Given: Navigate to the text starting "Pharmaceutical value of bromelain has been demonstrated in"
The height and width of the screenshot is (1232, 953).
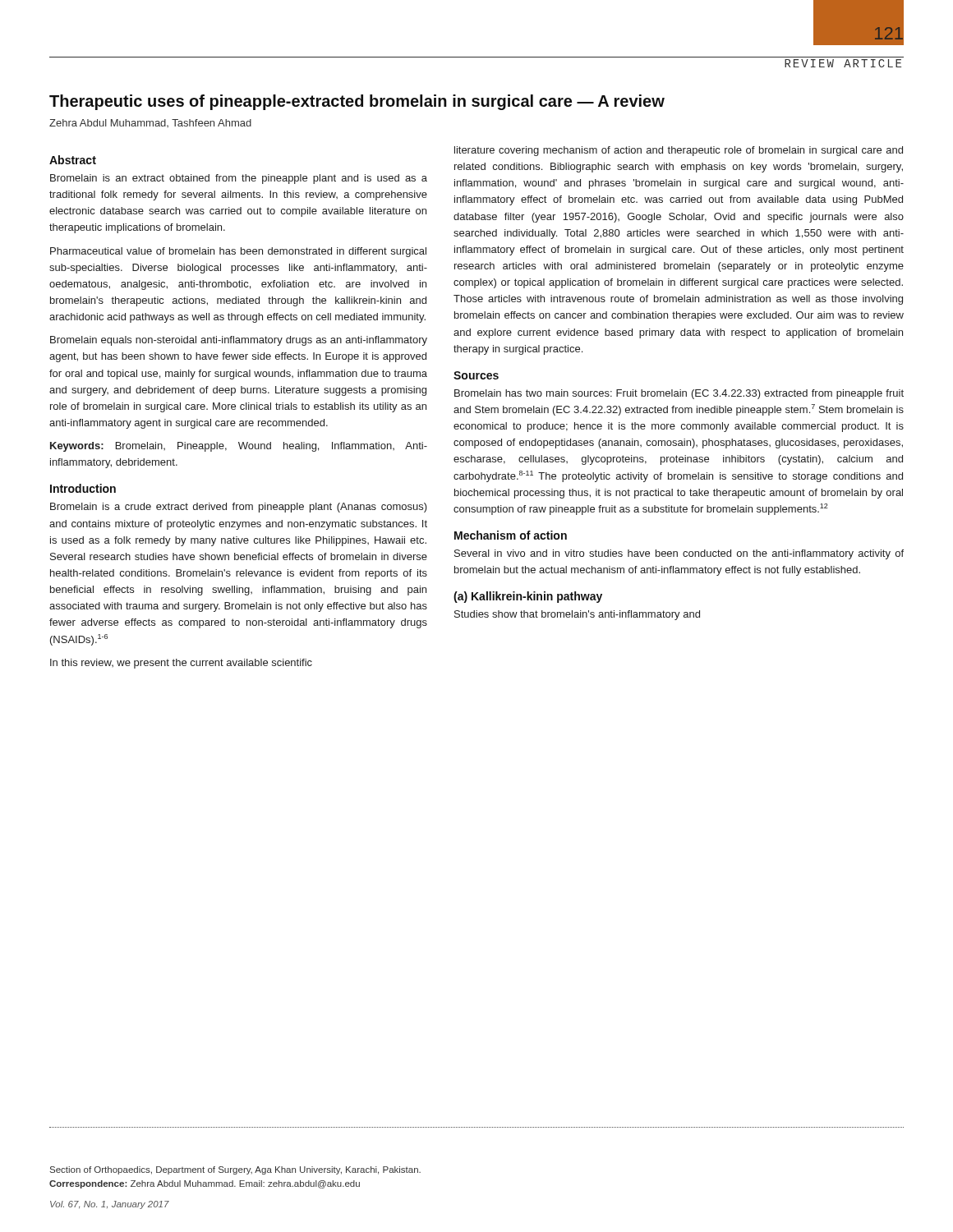Looking at the screenshot, I should (238, 284).
